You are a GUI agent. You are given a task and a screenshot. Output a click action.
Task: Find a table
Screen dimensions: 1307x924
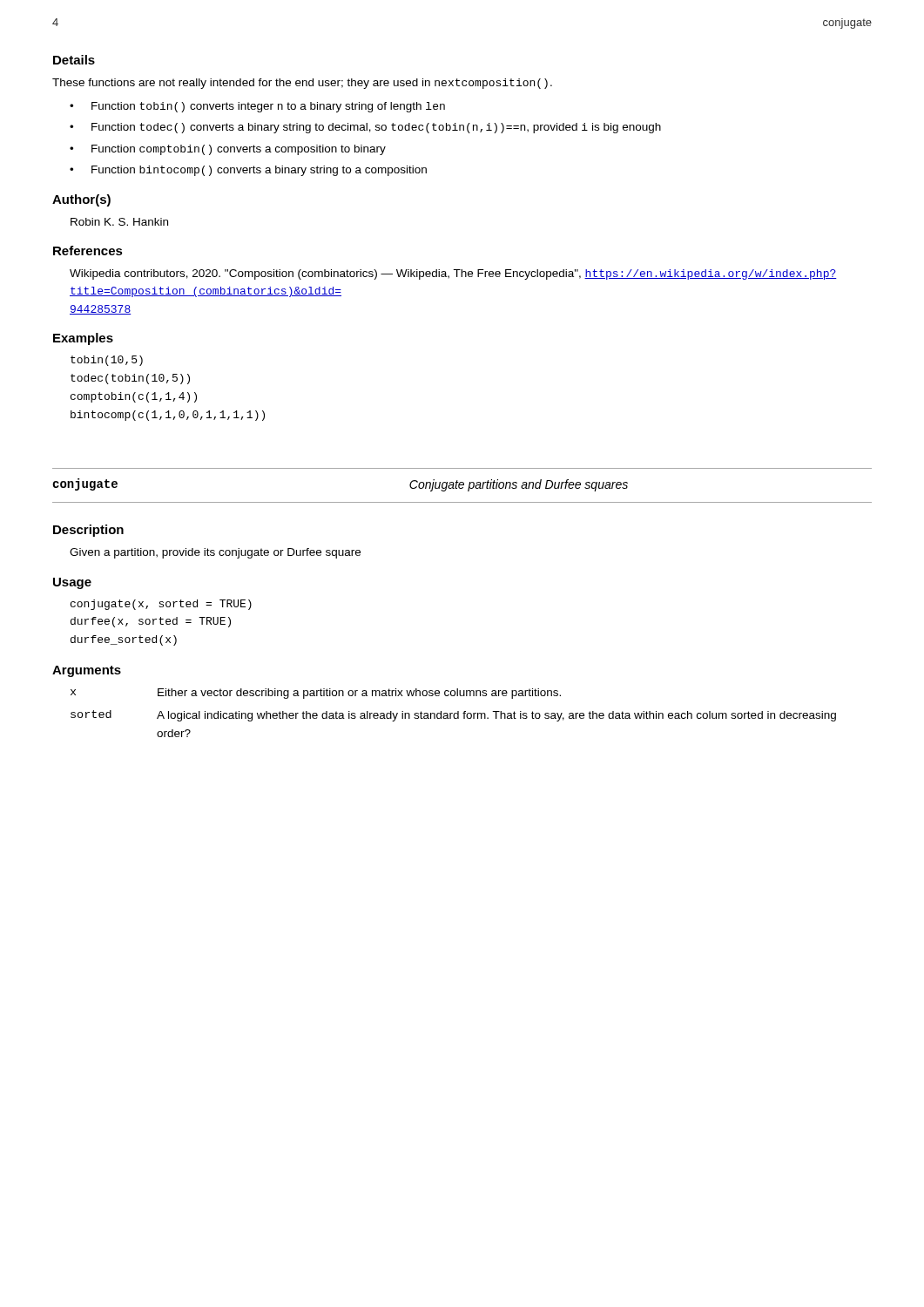pyautogui.click(x=471, y=713)
